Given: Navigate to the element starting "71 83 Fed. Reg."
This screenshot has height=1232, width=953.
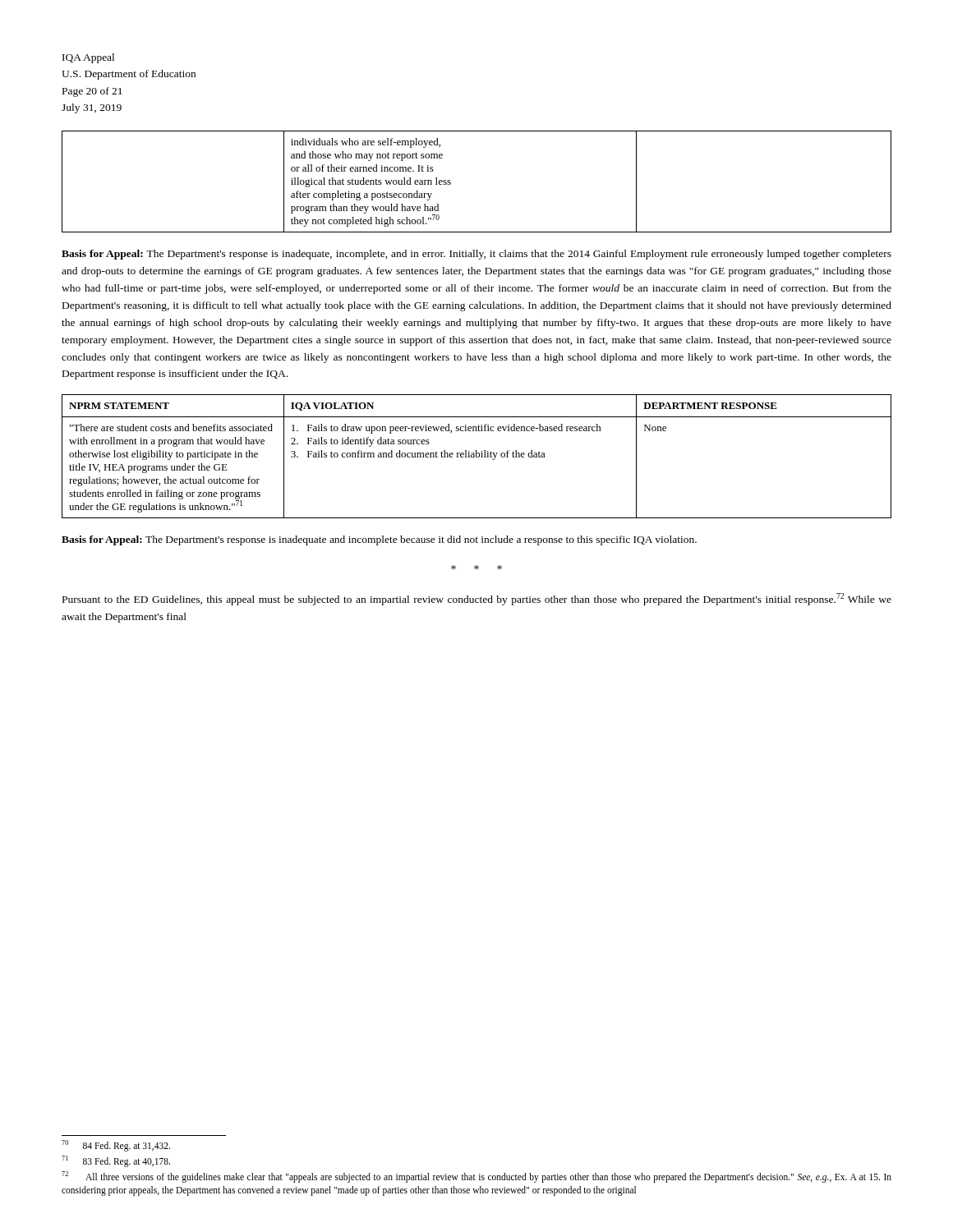Looking at the screenshot, I should (x=116, y=1161).
